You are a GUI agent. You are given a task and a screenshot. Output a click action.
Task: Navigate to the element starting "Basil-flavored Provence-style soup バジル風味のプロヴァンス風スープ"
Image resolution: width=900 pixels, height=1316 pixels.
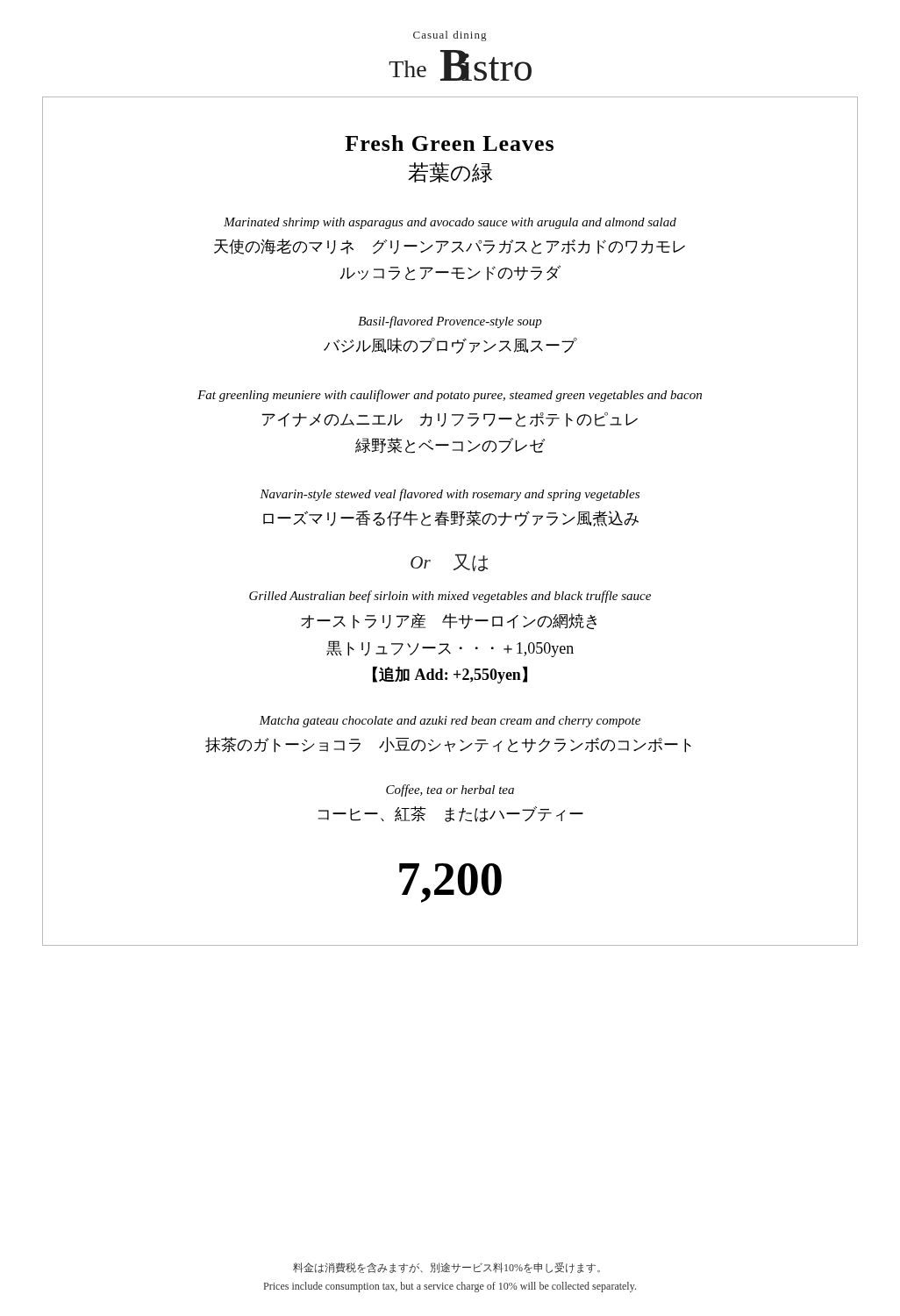click(450, 337)
